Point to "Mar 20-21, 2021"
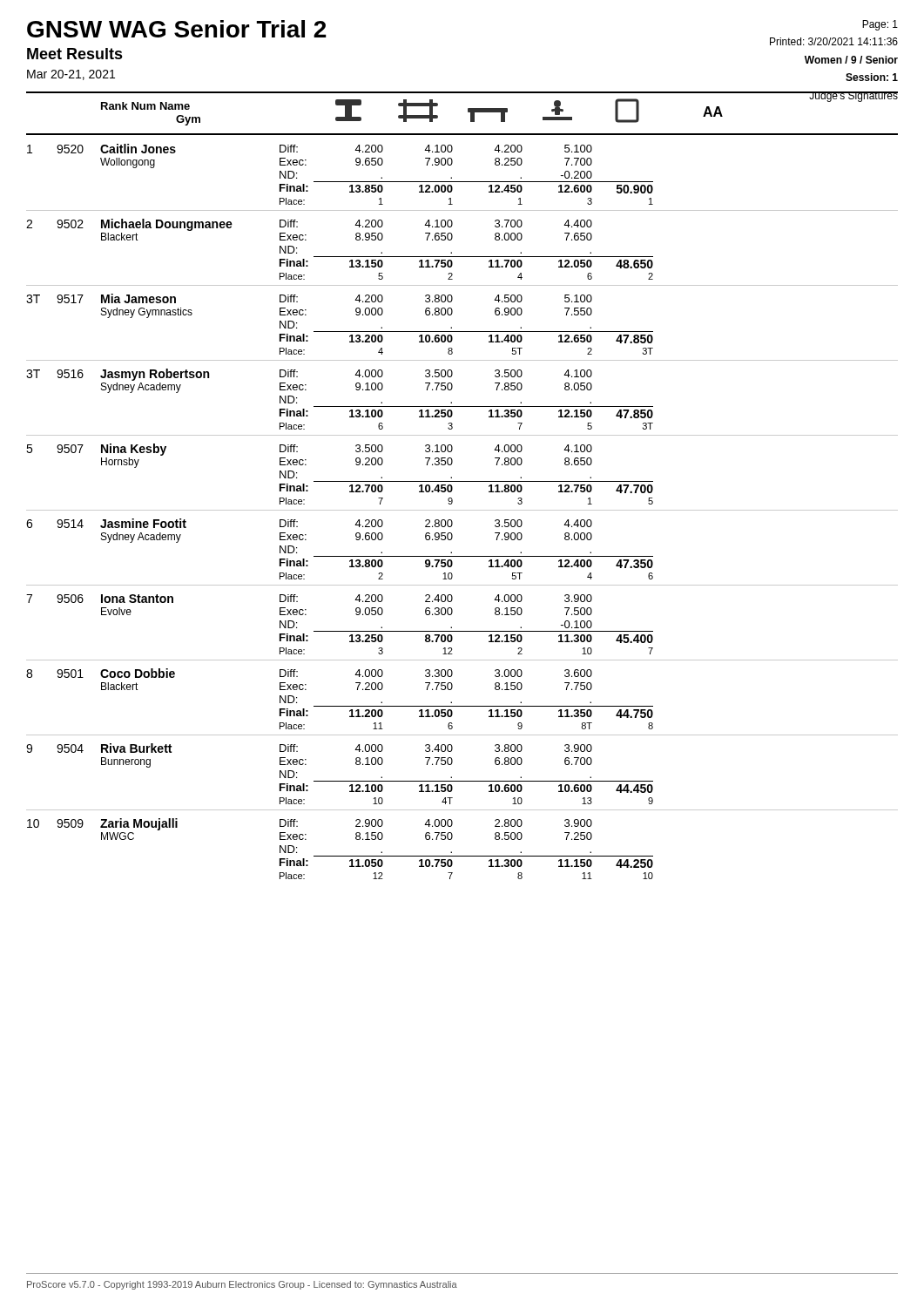 tap(71, 74)
